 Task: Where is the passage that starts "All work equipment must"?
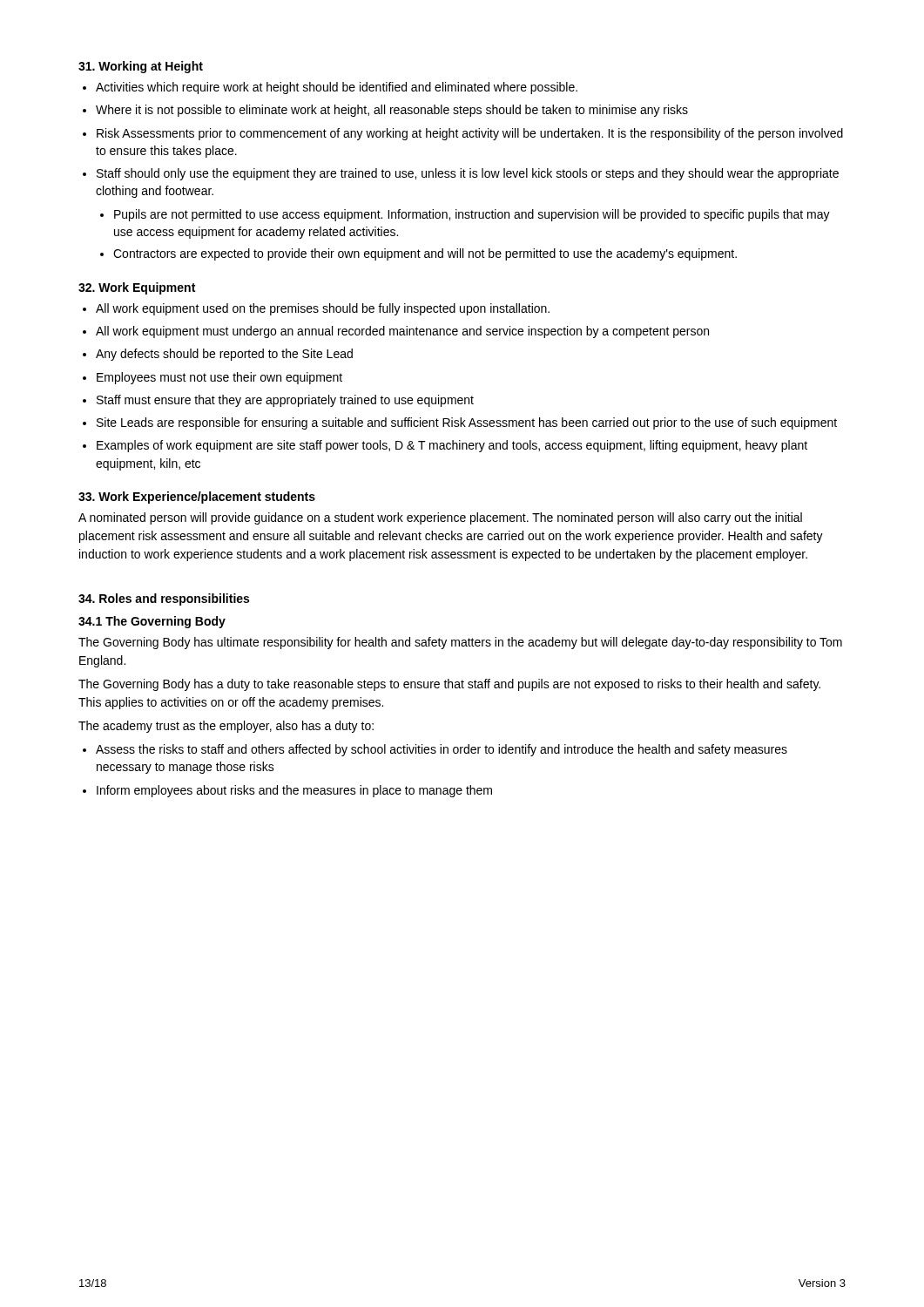[471, 331]
